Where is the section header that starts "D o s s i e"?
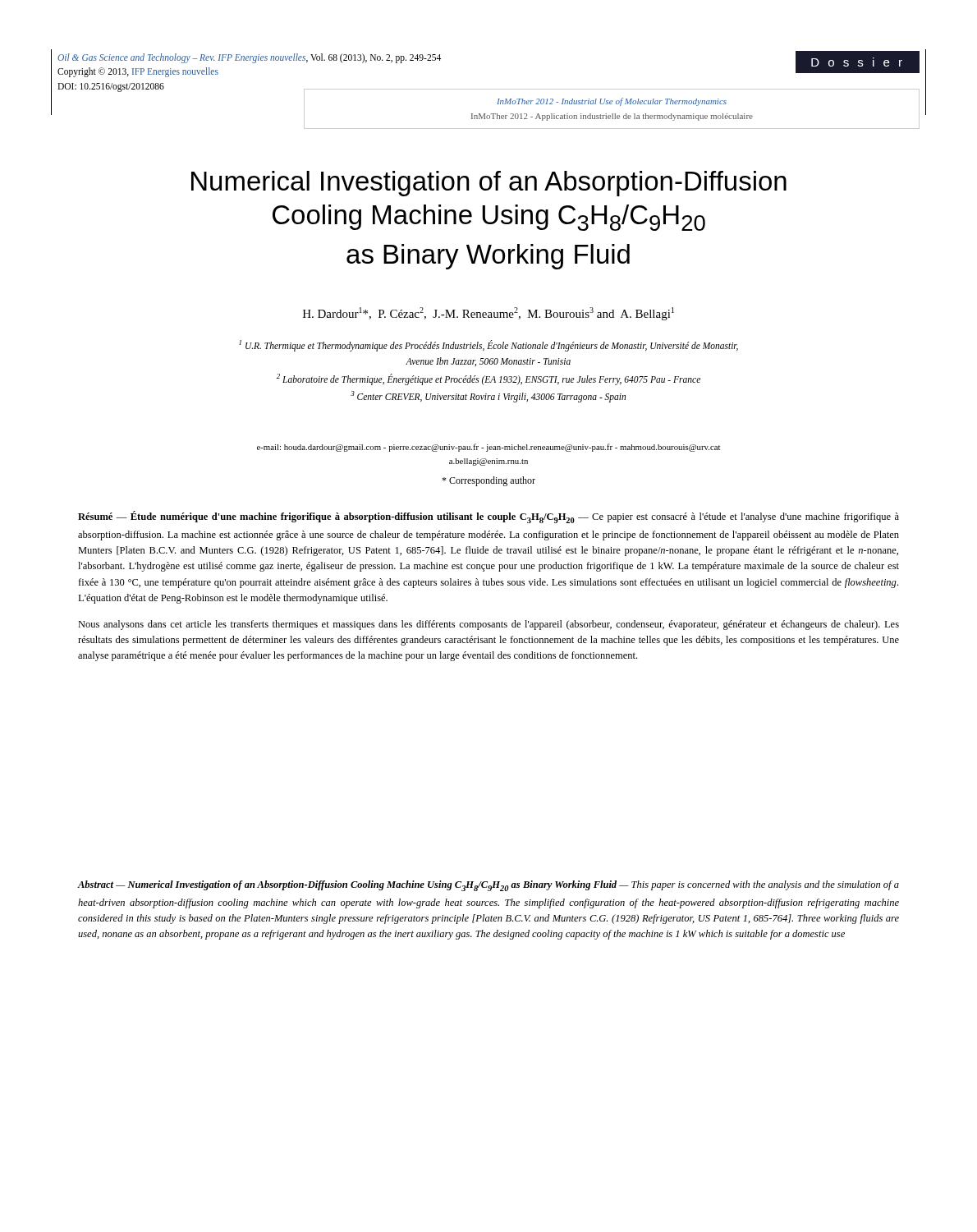This screenshot has height=1232, width=977. [858, 62]
